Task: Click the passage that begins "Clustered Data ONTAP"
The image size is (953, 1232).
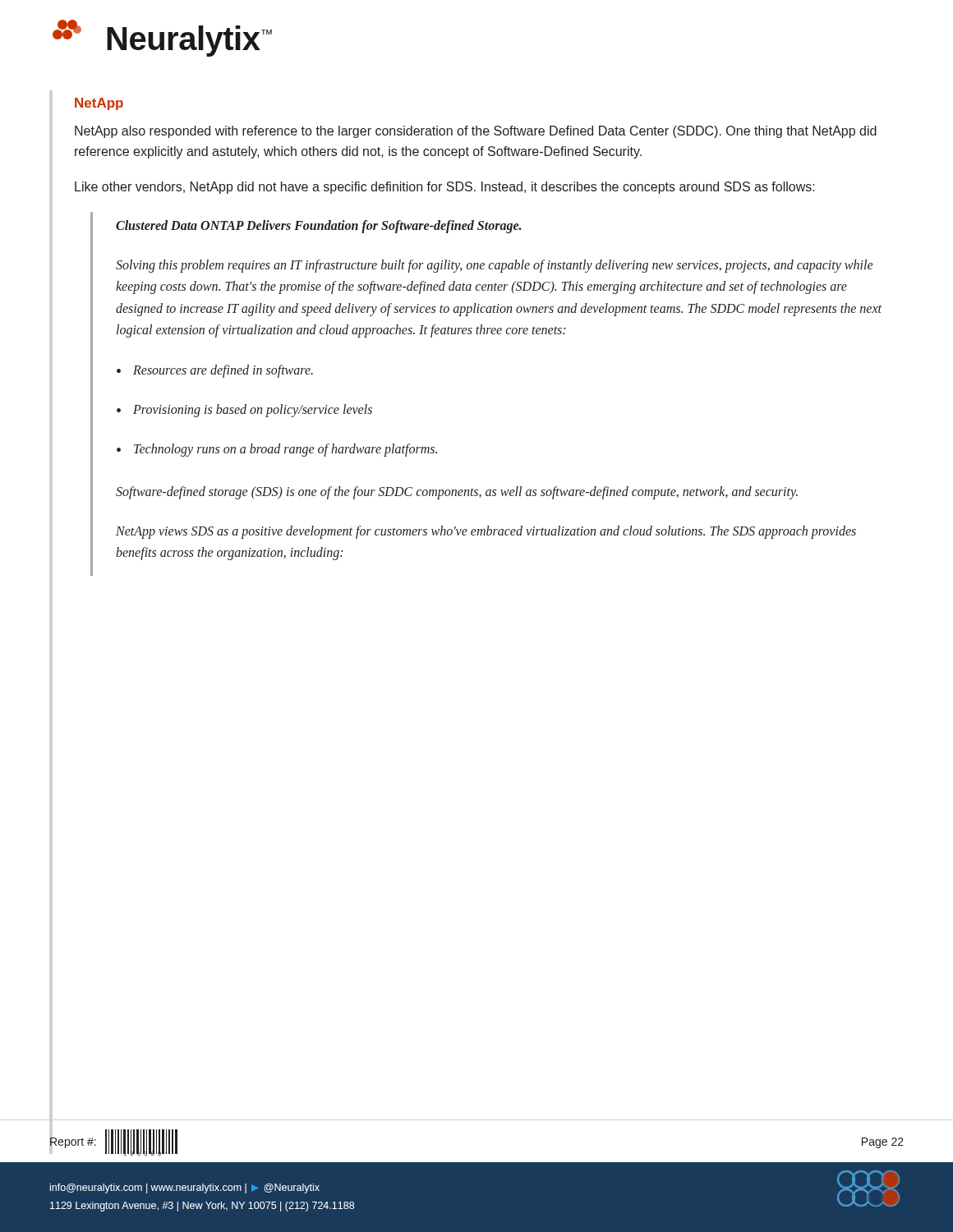Action: click(319, 226)
